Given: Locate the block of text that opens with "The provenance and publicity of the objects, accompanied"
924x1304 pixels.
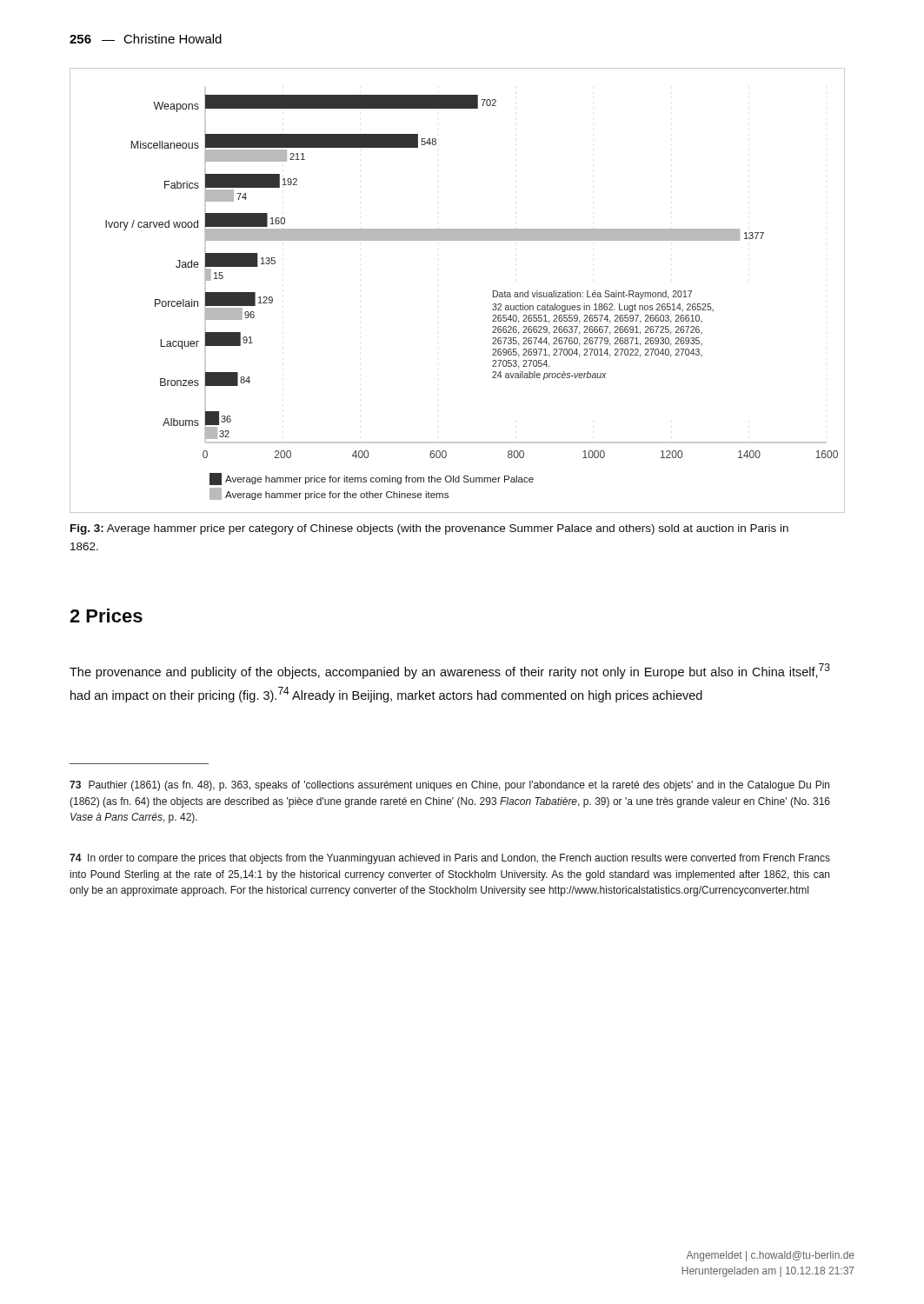Looking at the screenshot, I should pos(450,682).
